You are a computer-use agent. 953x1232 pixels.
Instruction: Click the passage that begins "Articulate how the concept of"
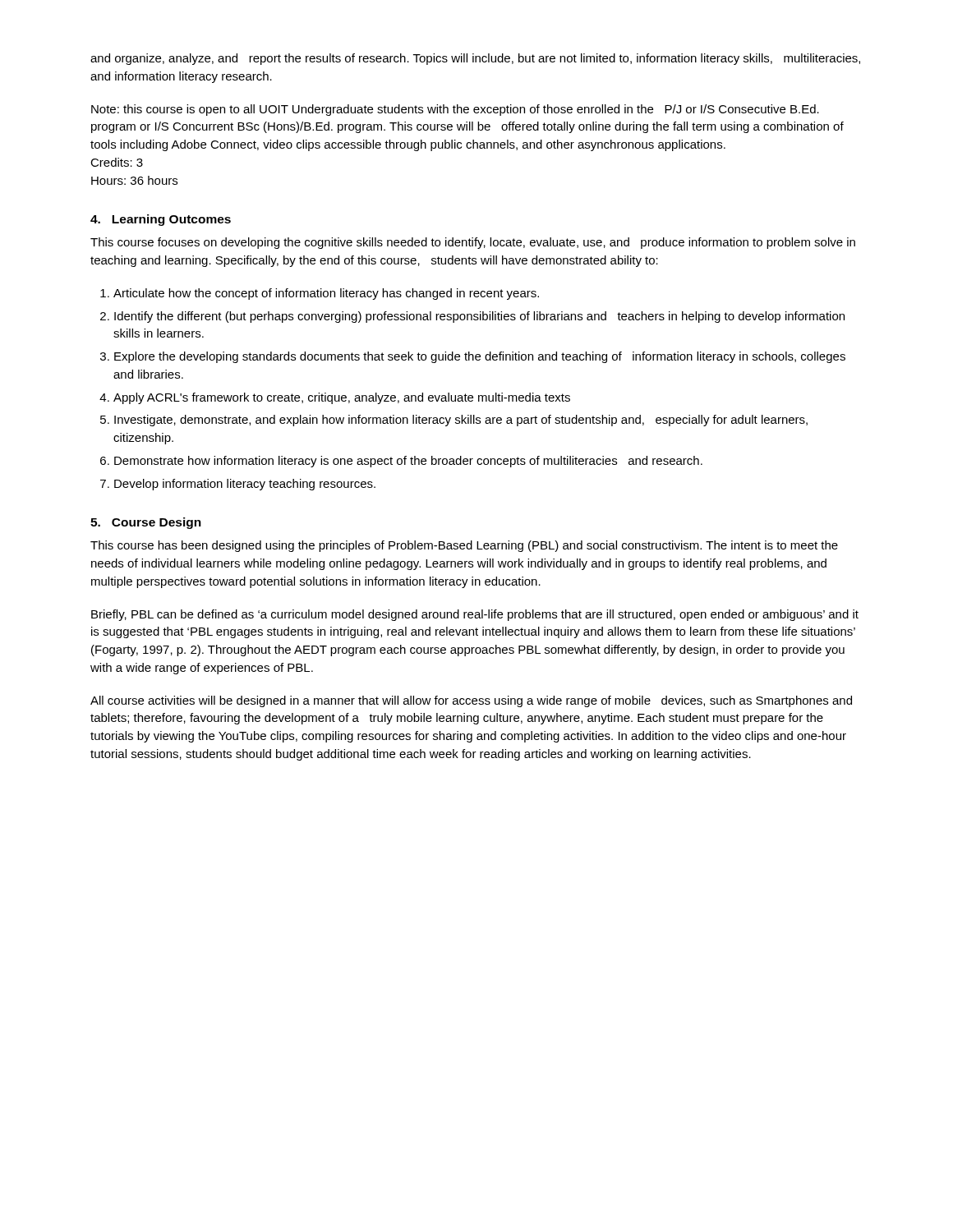click(327, 293)
